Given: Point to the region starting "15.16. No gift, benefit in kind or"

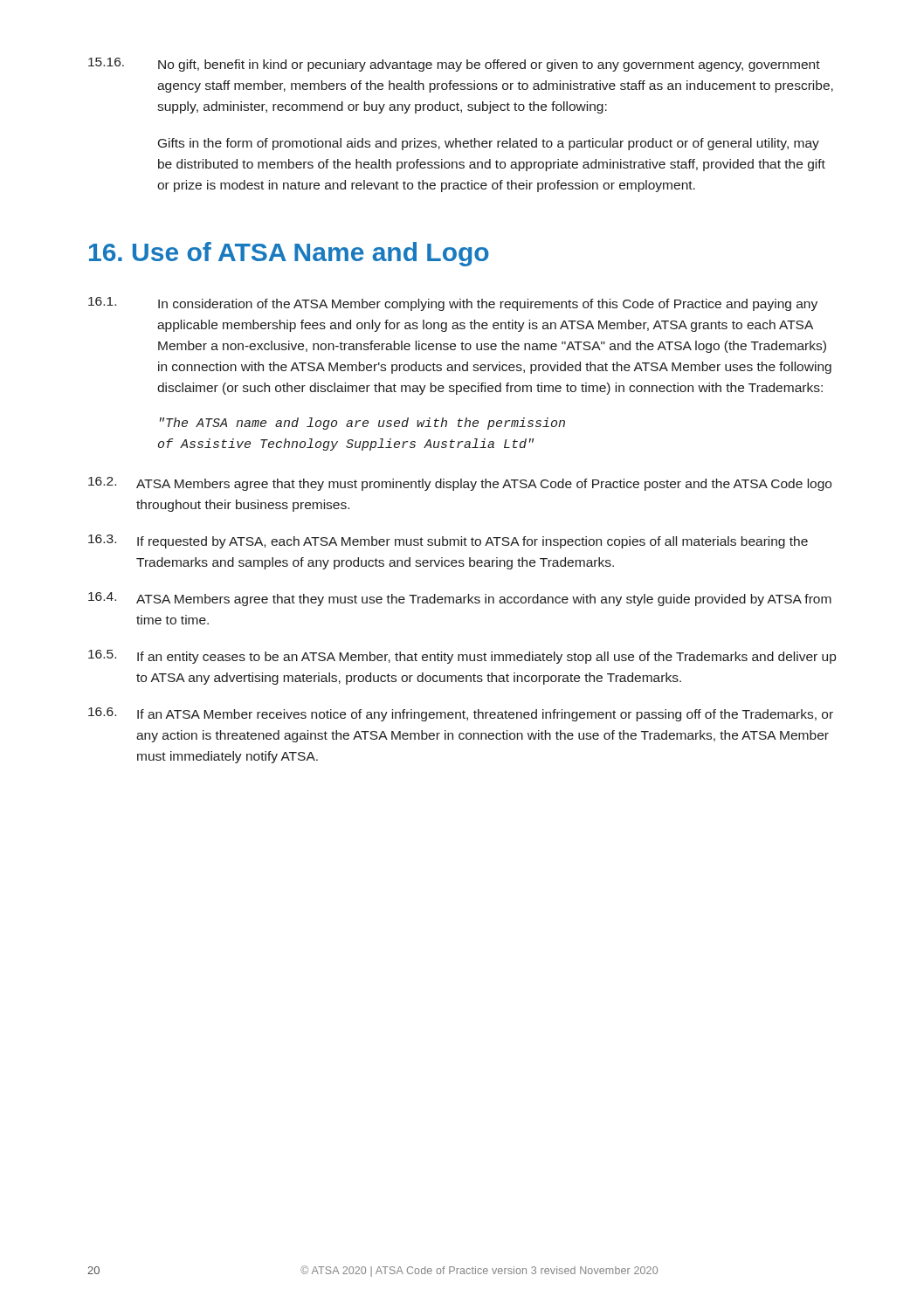Looking at the screenshot, I should (x=462, y=86).
